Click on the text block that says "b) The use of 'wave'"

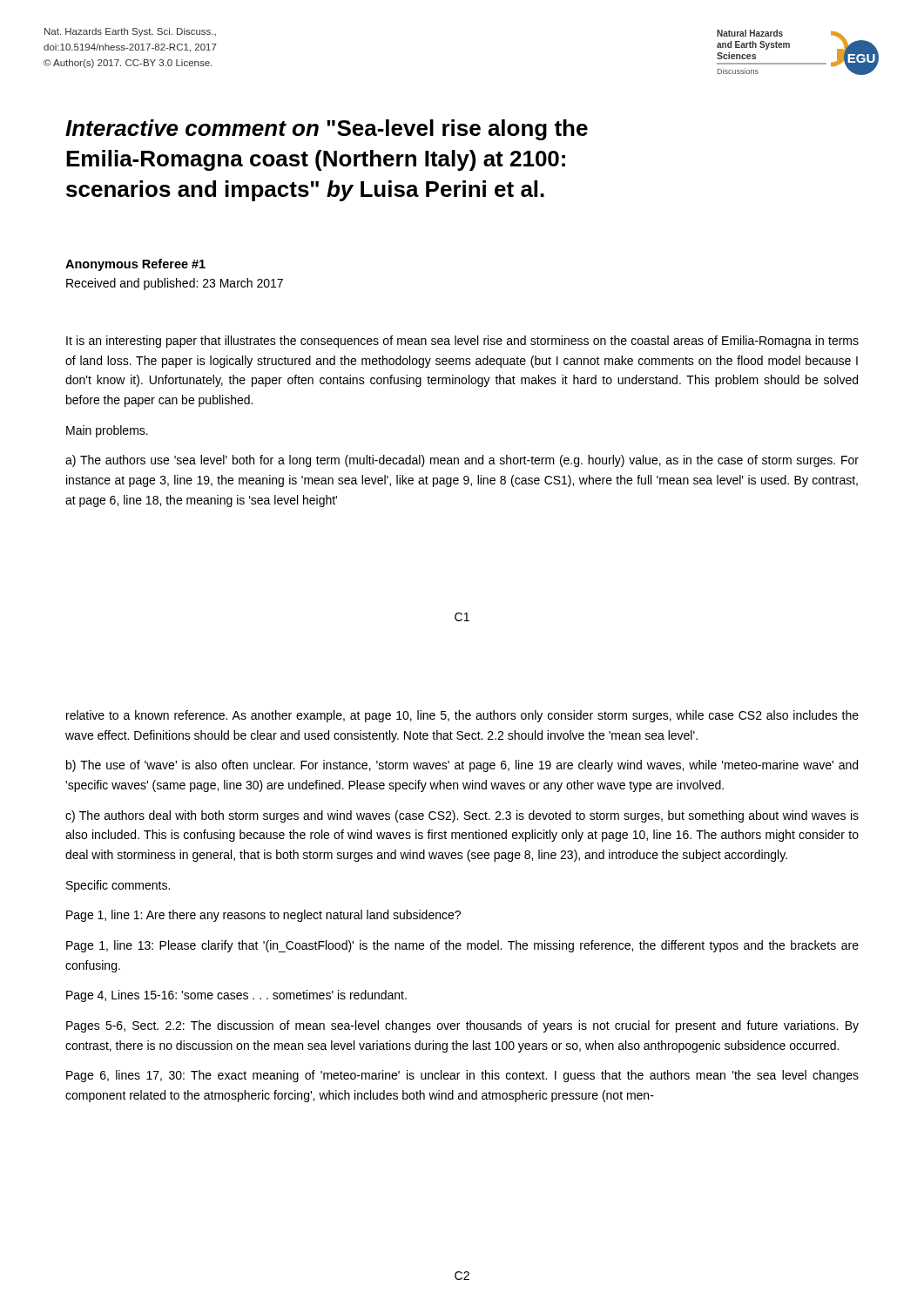462,776
